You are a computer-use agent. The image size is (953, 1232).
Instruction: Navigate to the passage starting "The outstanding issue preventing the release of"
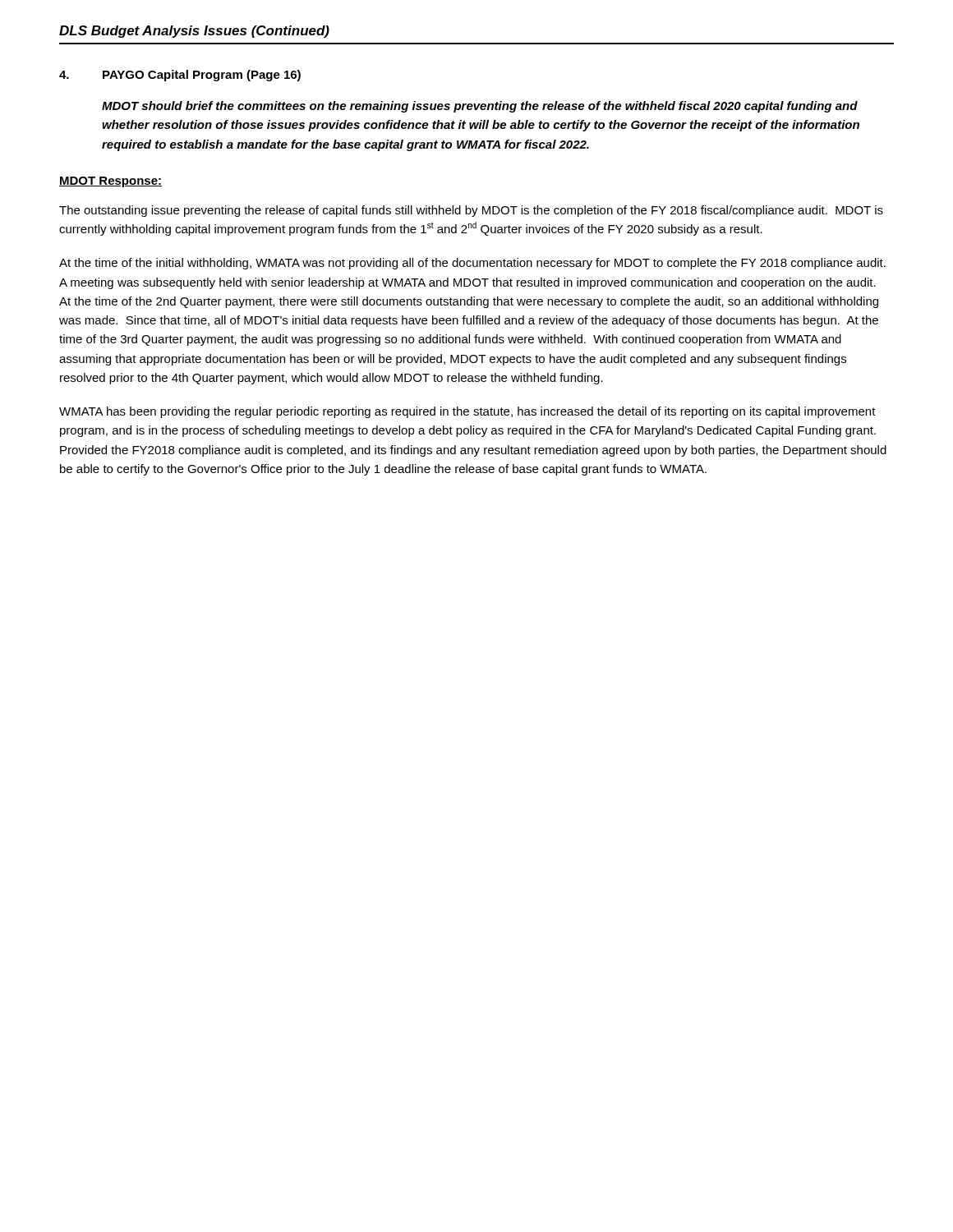tap(471, 219)
